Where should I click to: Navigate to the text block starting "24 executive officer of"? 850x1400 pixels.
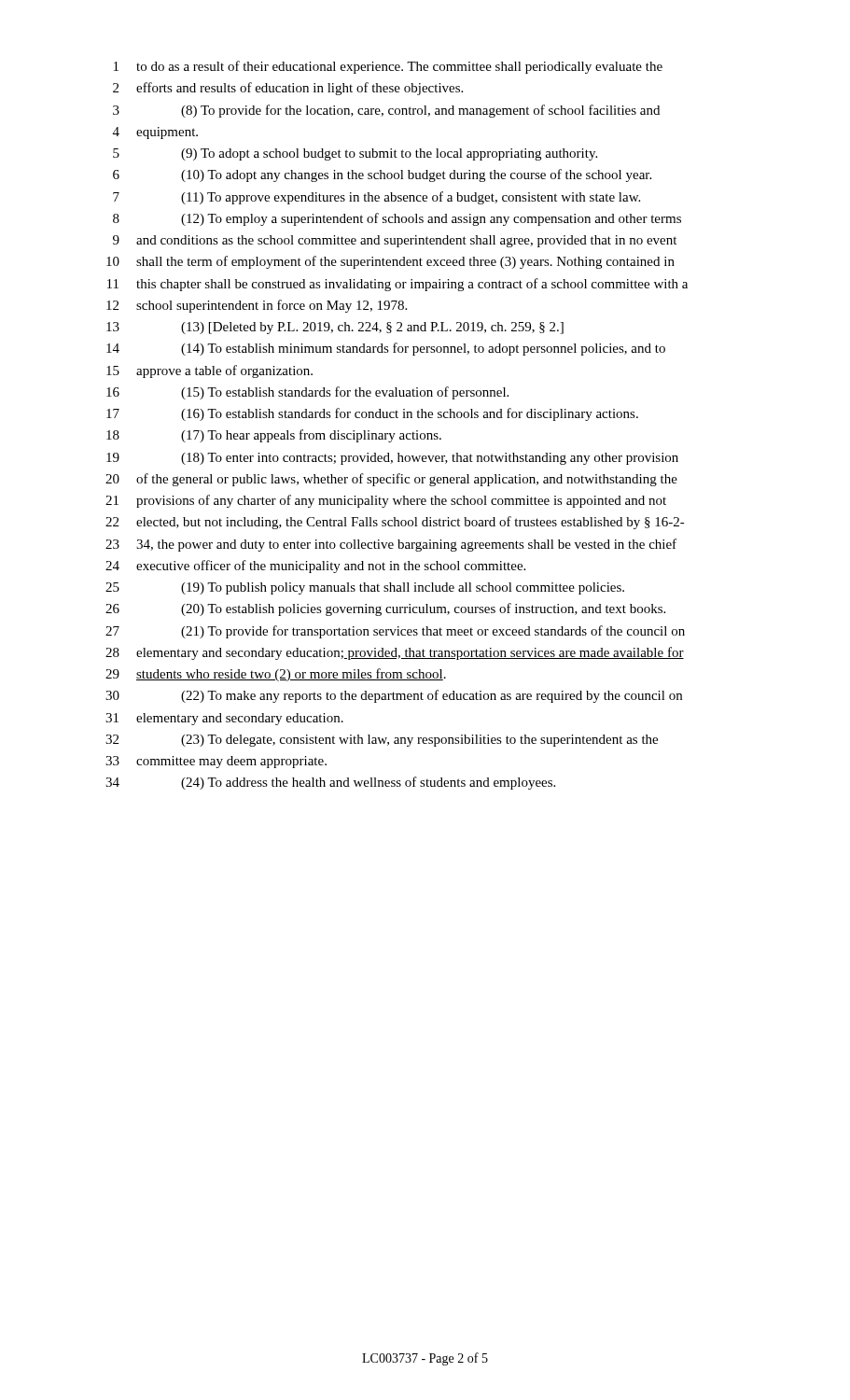point(425,566)
